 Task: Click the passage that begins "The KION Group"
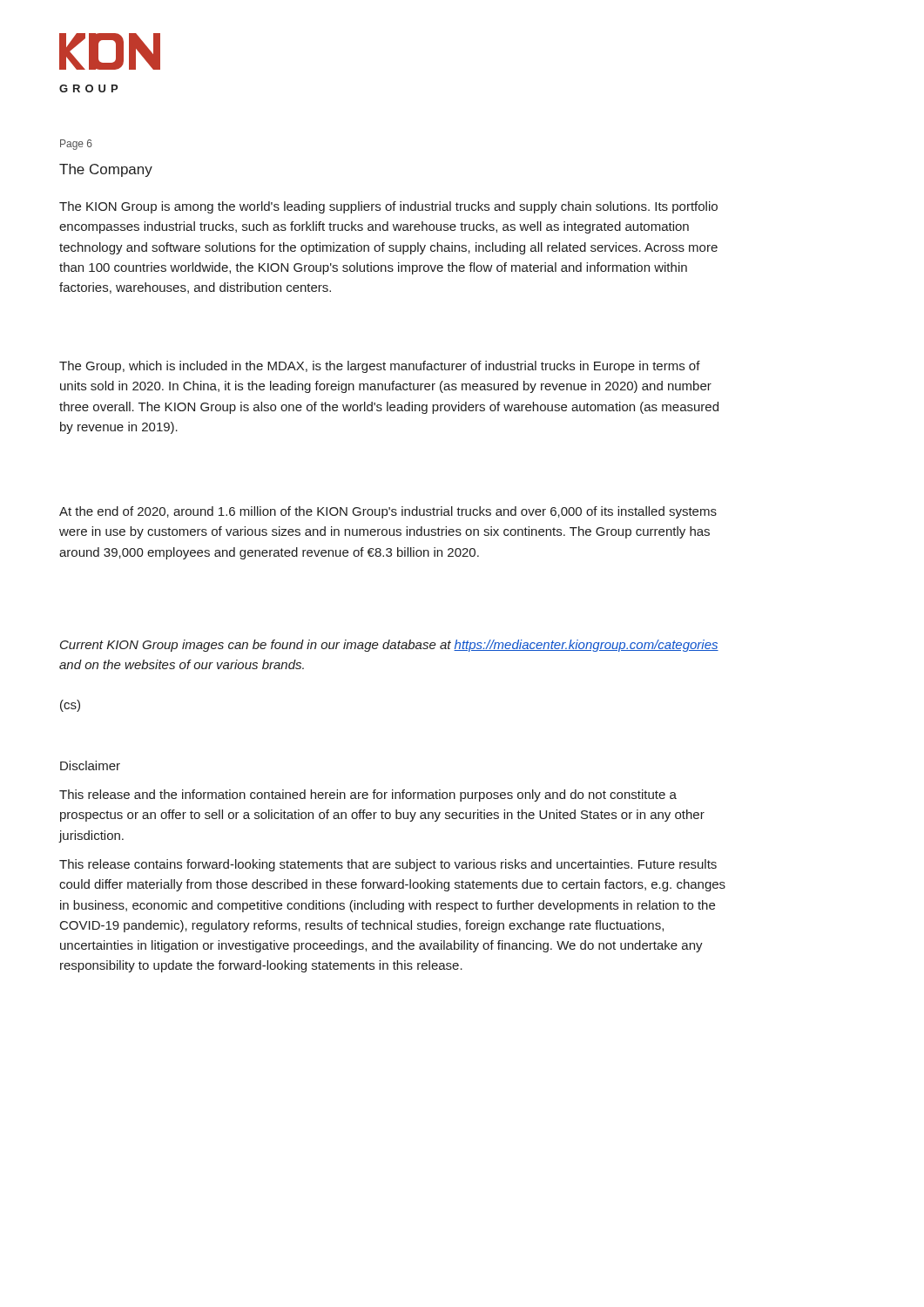coord(389,247)
